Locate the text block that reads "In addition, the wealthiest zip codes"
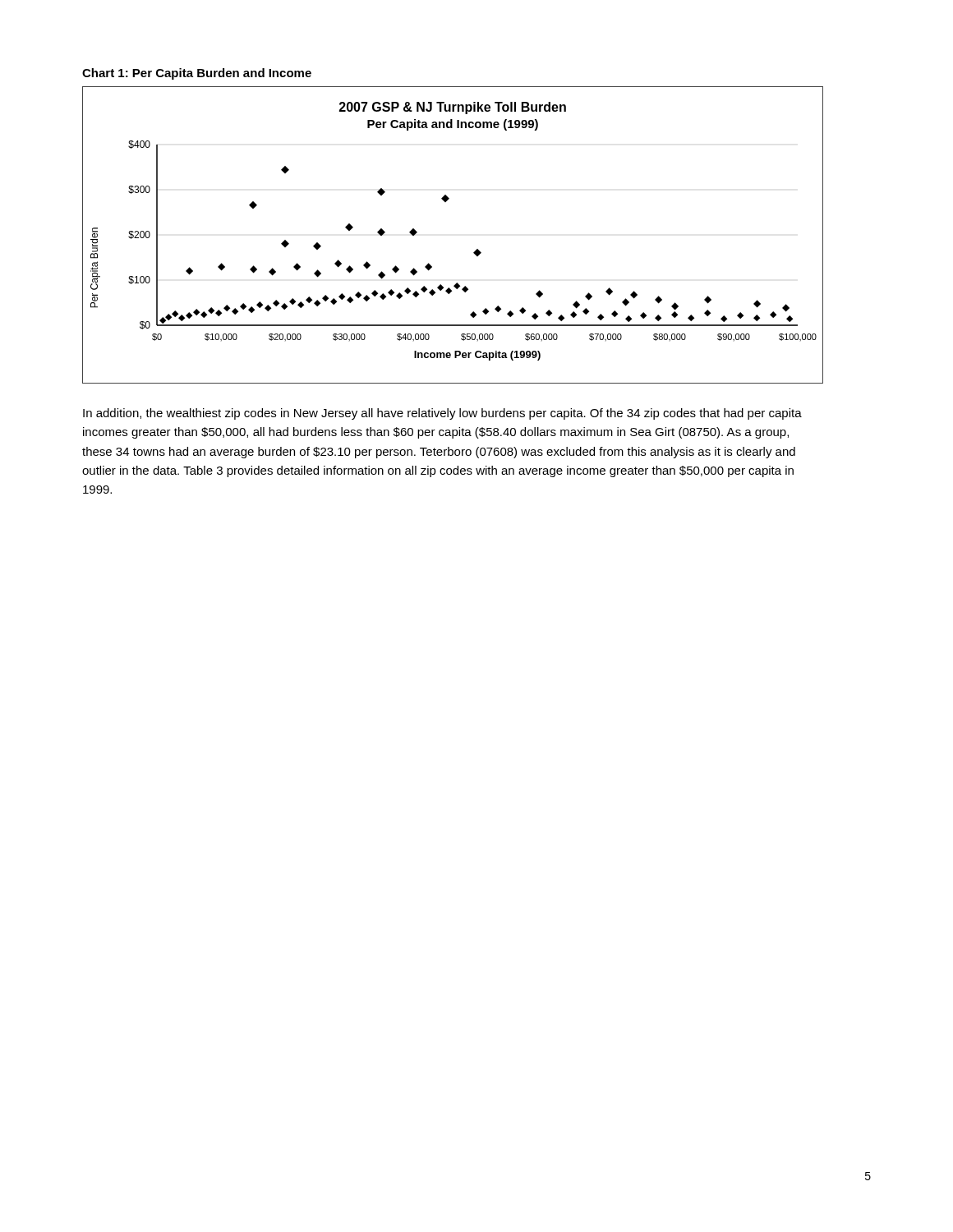 point(442,451)
